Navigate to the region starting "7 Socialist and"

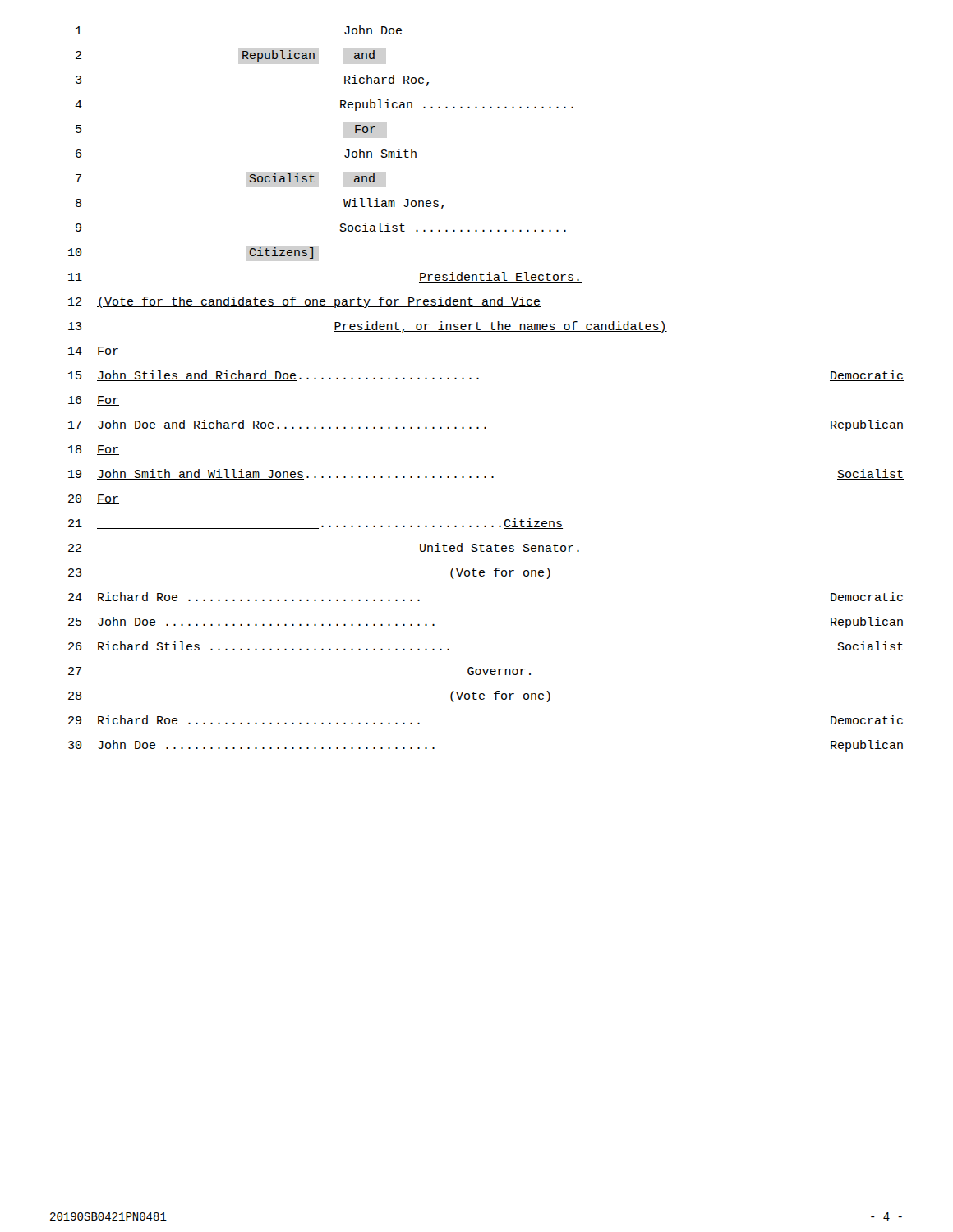pyautogui.click(x=78, y=178)
